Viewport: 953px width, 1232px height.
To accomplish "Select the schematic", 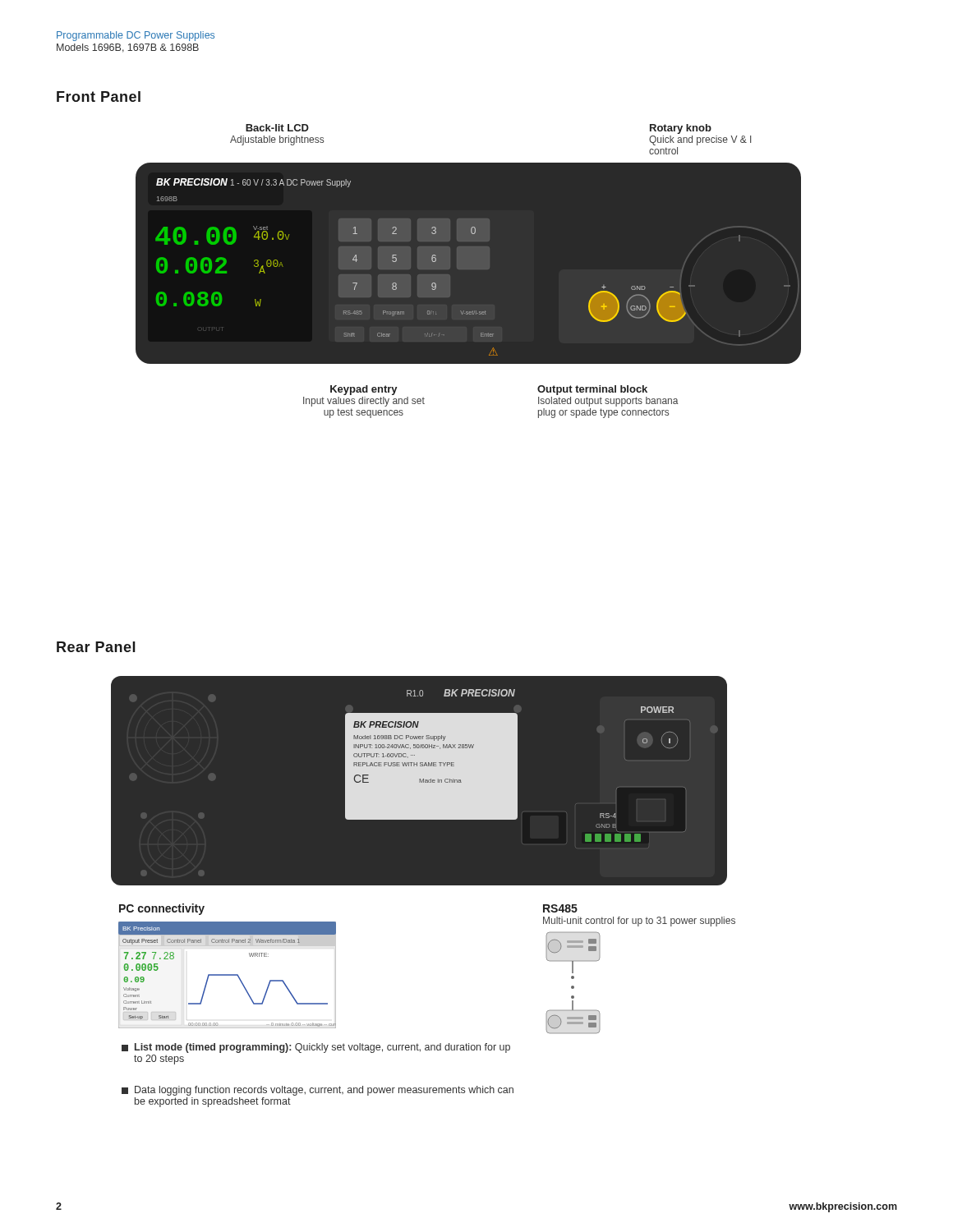I will click(624, 981).
